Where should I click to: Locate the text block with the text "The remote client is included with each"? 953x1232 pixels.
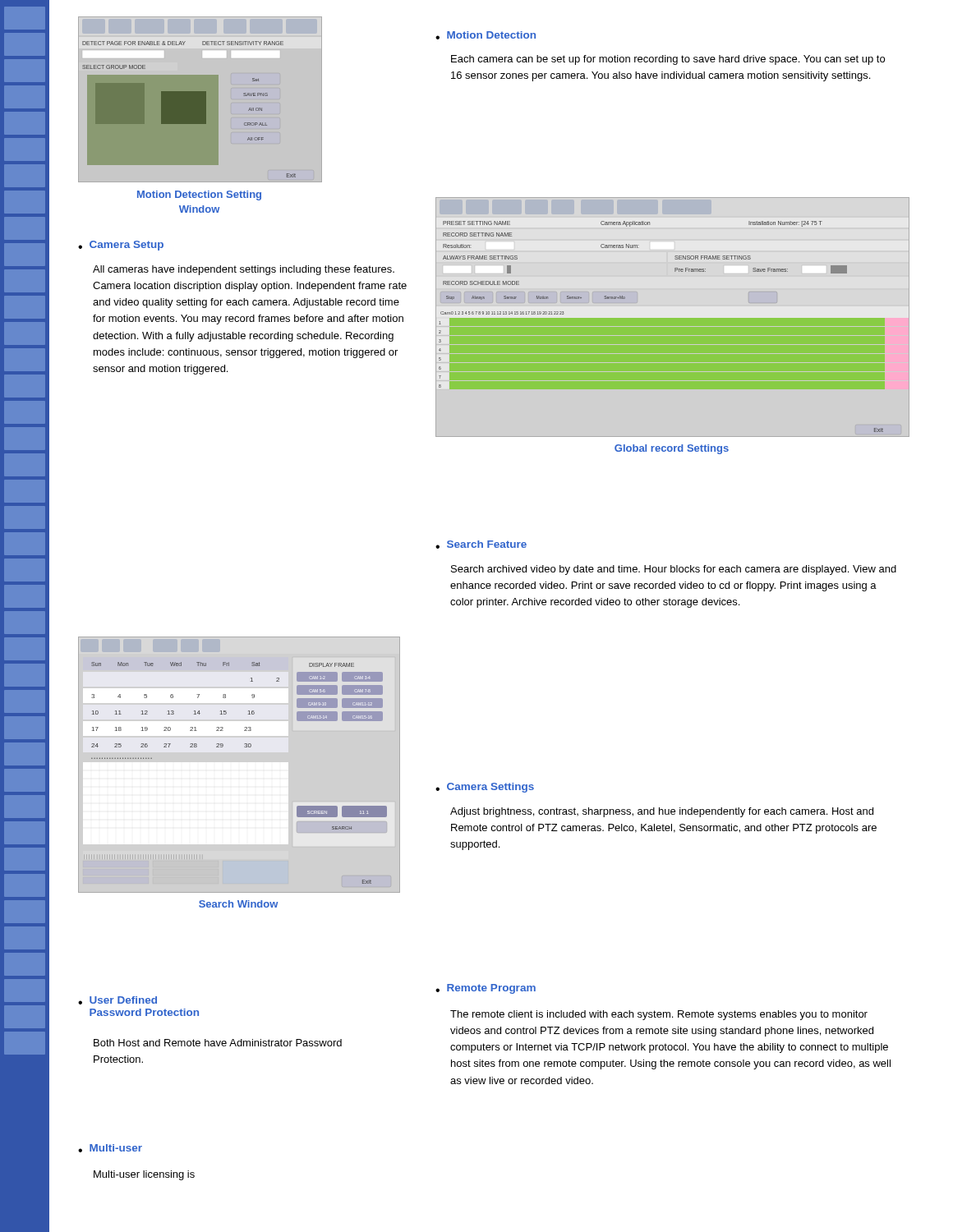(x=671, y=1047)
